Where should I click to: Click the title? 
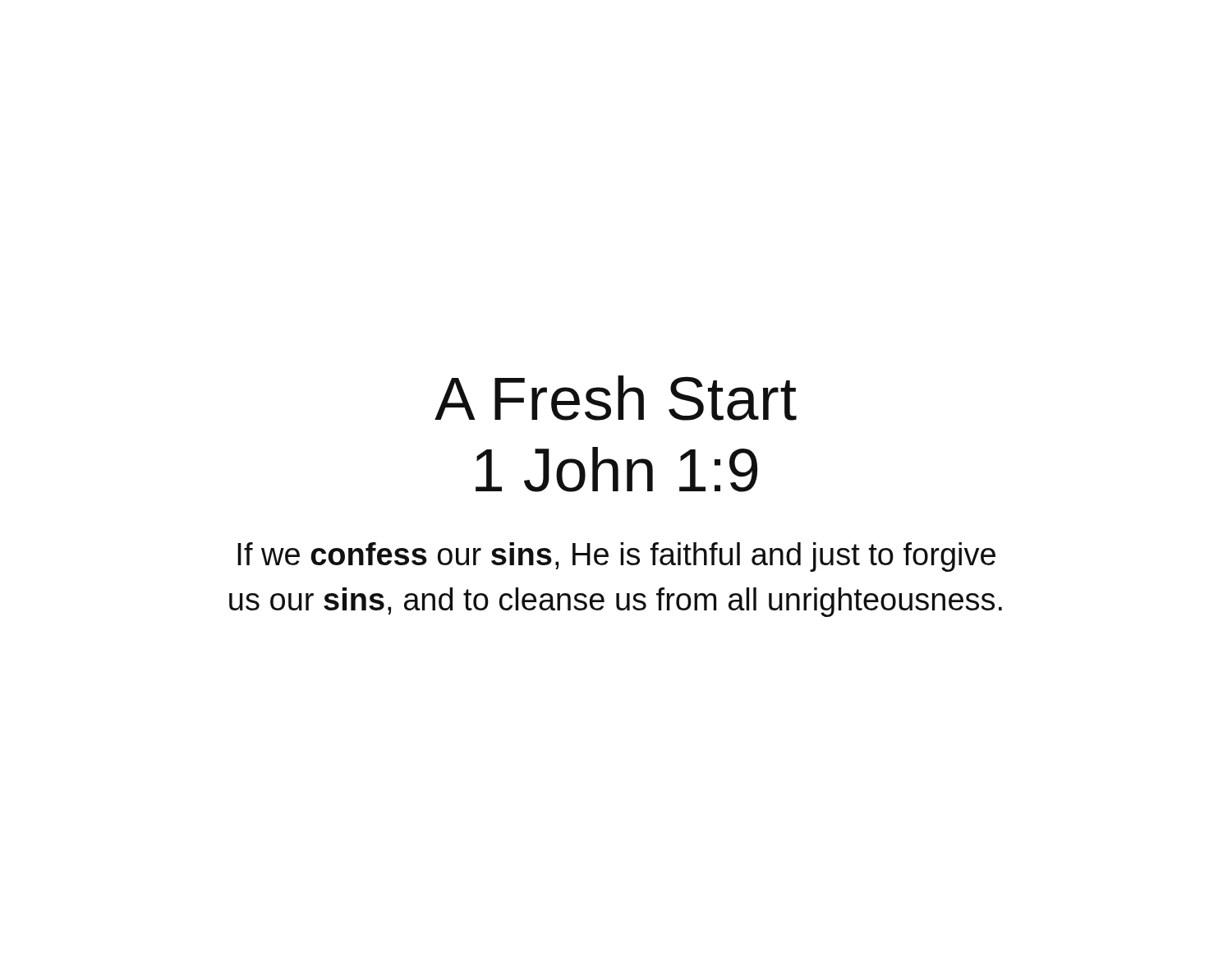[x=616, y=435]
